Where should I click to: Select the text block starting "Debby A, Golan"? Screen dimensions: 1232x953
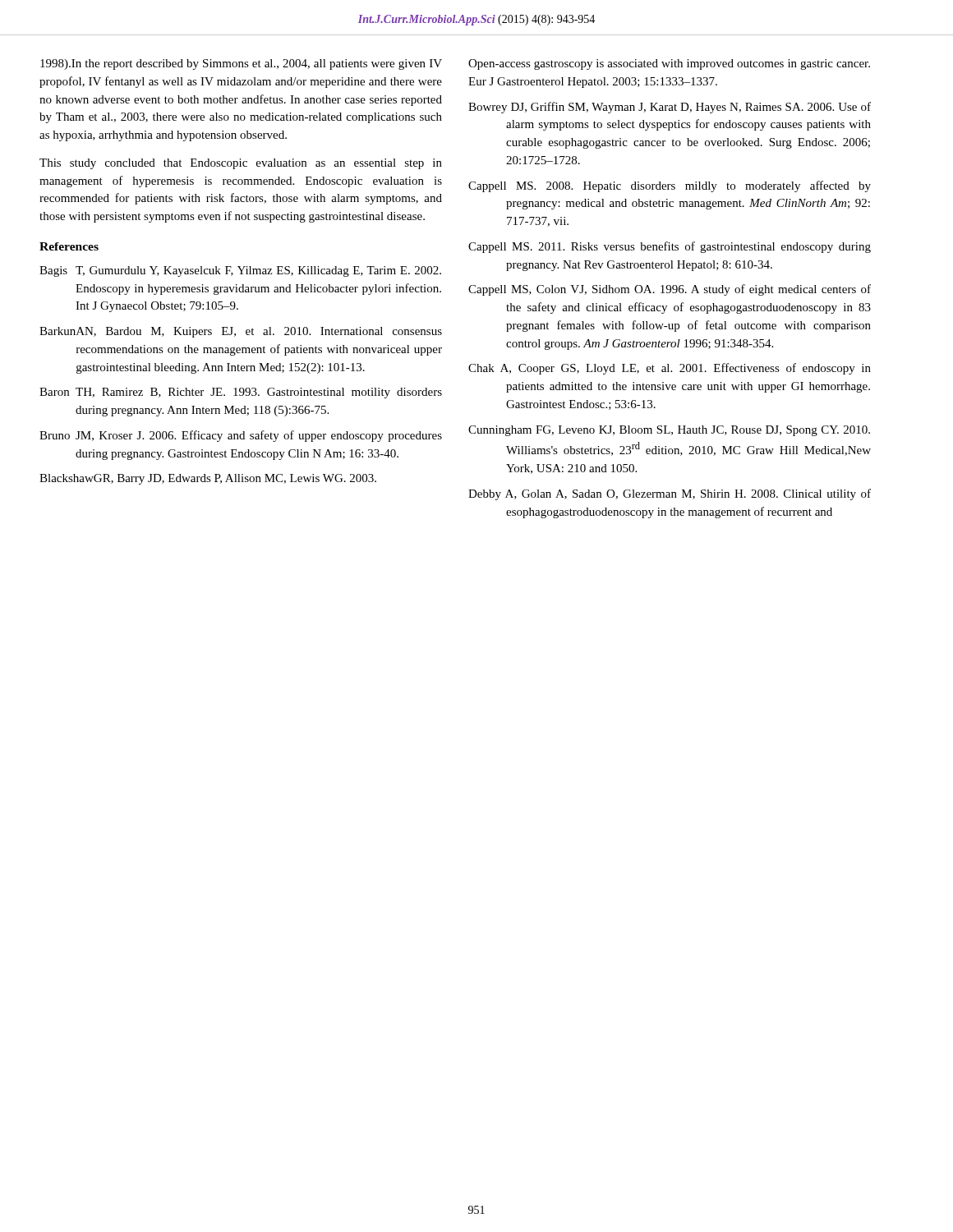coord(670,502)
